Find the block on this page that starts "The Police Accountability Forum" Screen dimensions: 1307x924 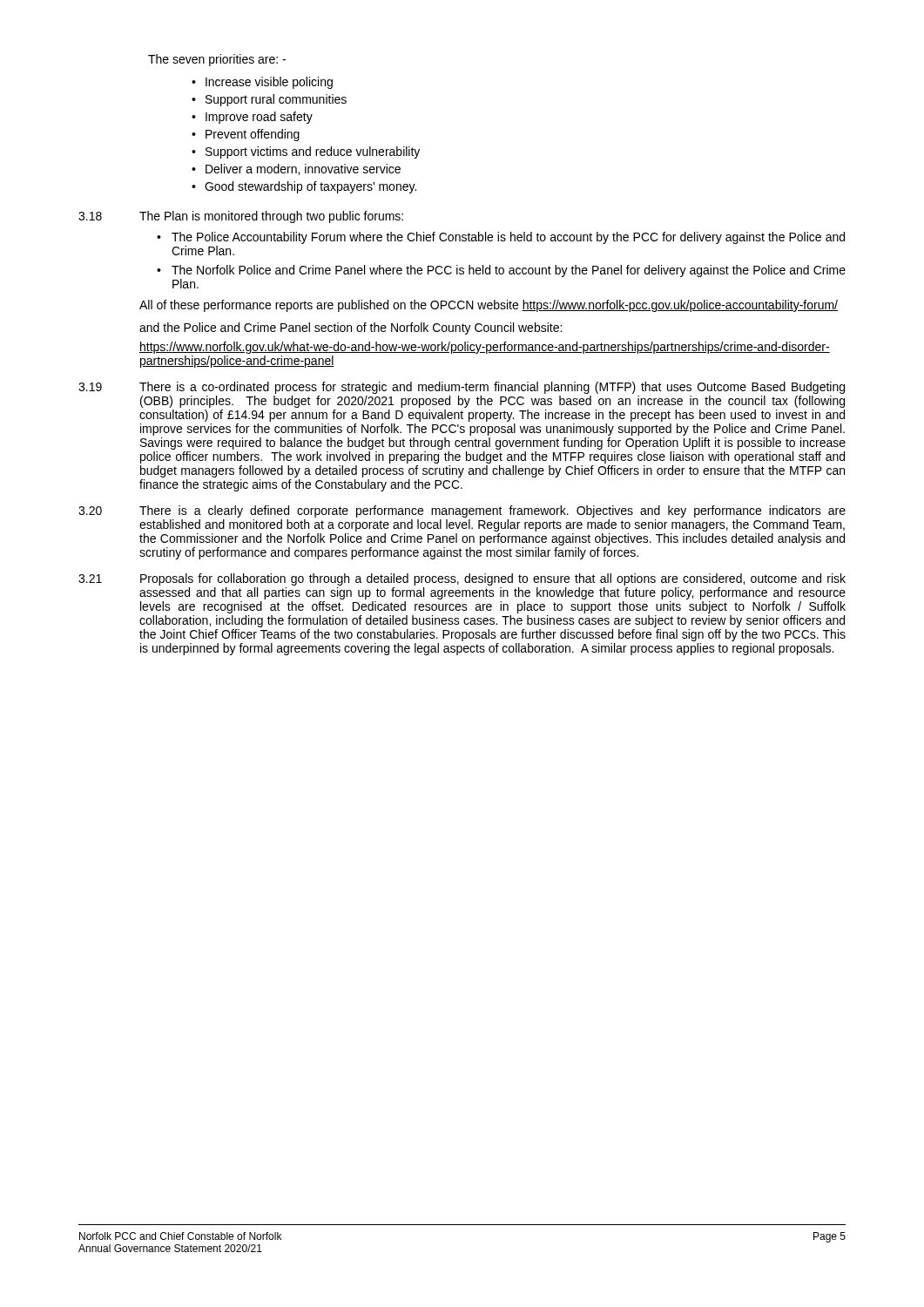[x=509, y=244]
